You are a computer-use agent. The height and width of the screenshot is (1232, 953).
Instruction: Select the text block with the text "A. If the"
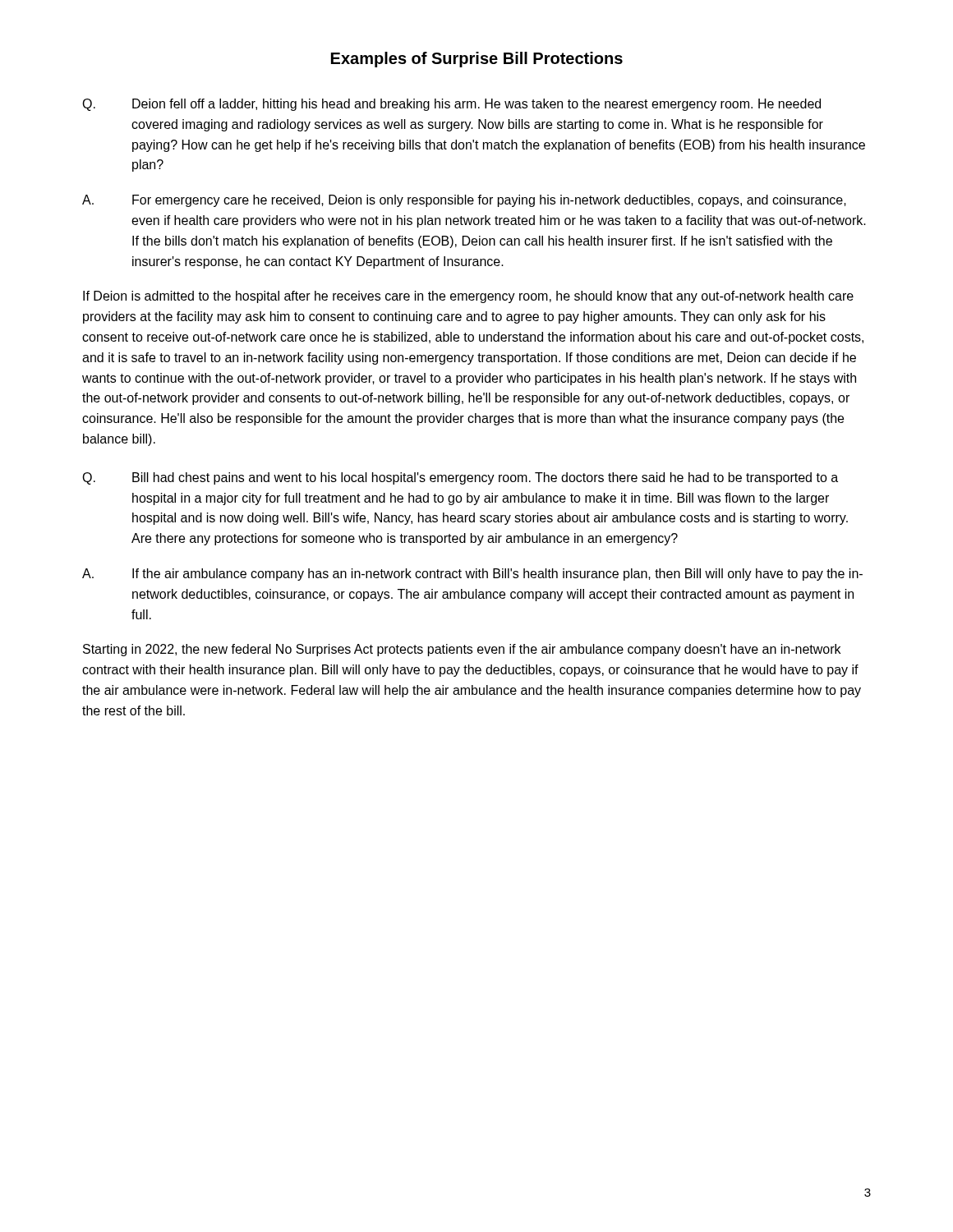coord(476,595)
